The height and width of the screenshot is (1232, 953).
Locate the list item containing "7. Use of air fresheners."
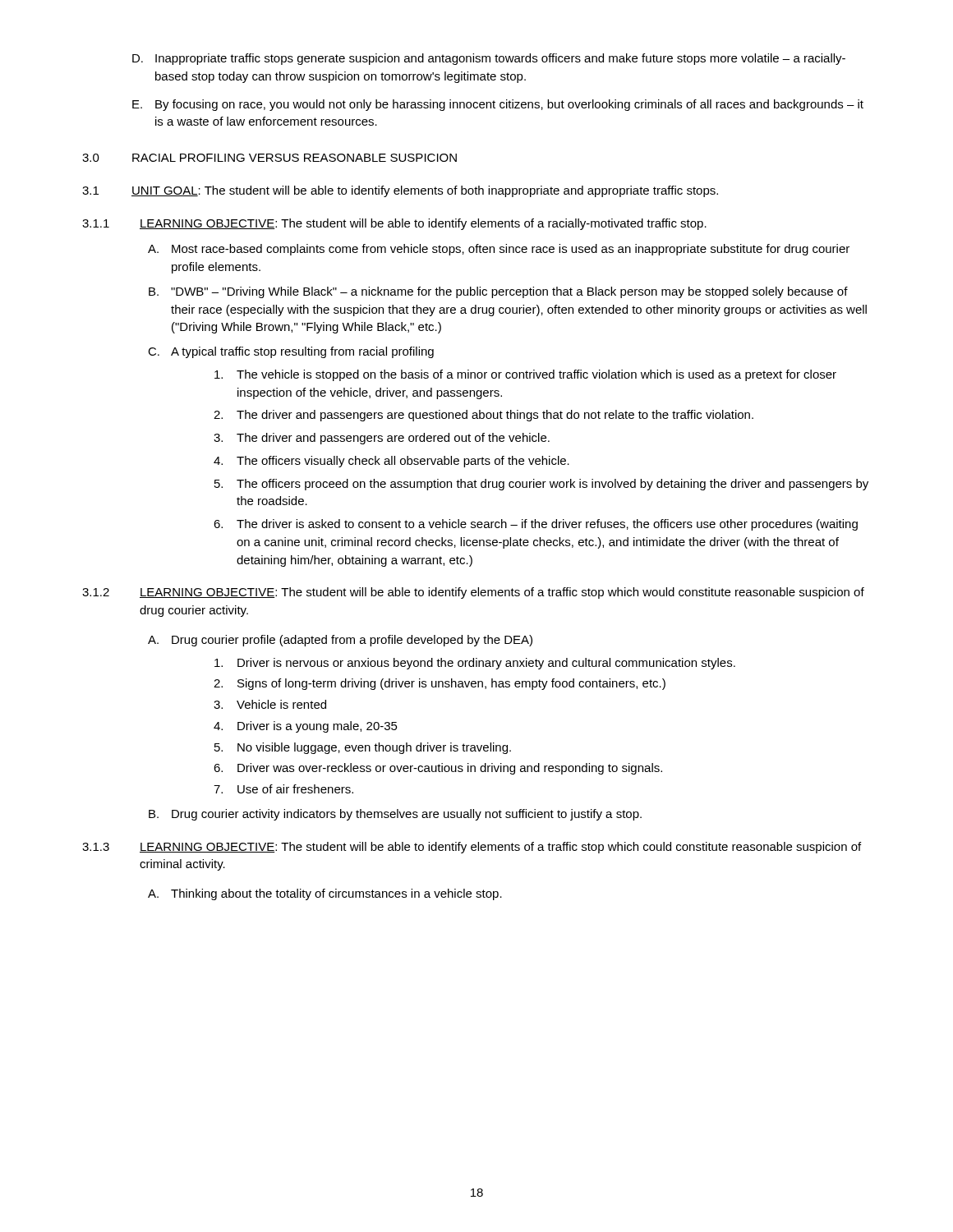point(284,789)
